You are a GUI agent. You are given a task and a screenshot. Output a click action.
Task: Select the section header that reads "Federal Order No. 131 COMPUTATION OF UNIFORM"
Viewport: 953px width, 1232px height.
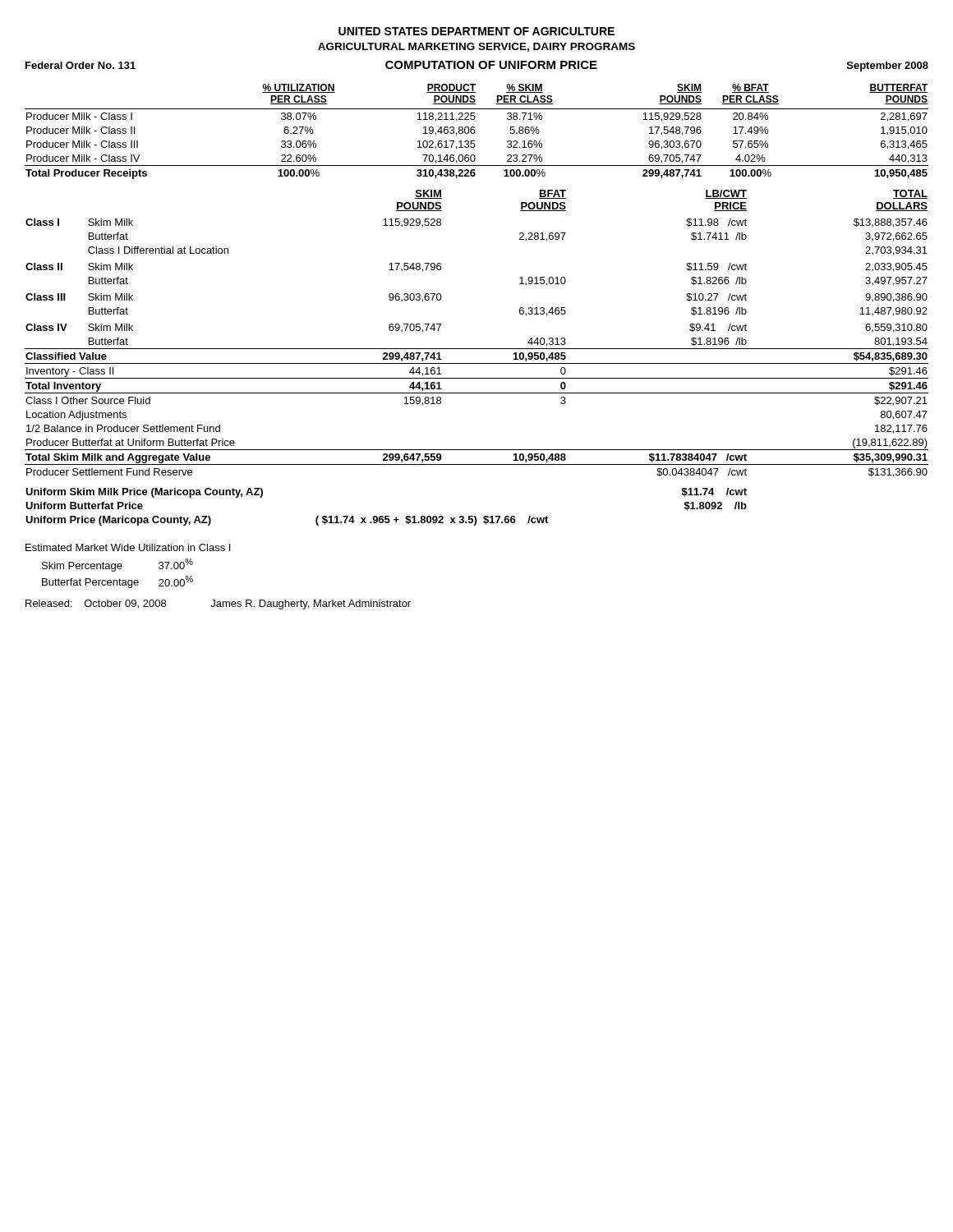click(476, 64)
